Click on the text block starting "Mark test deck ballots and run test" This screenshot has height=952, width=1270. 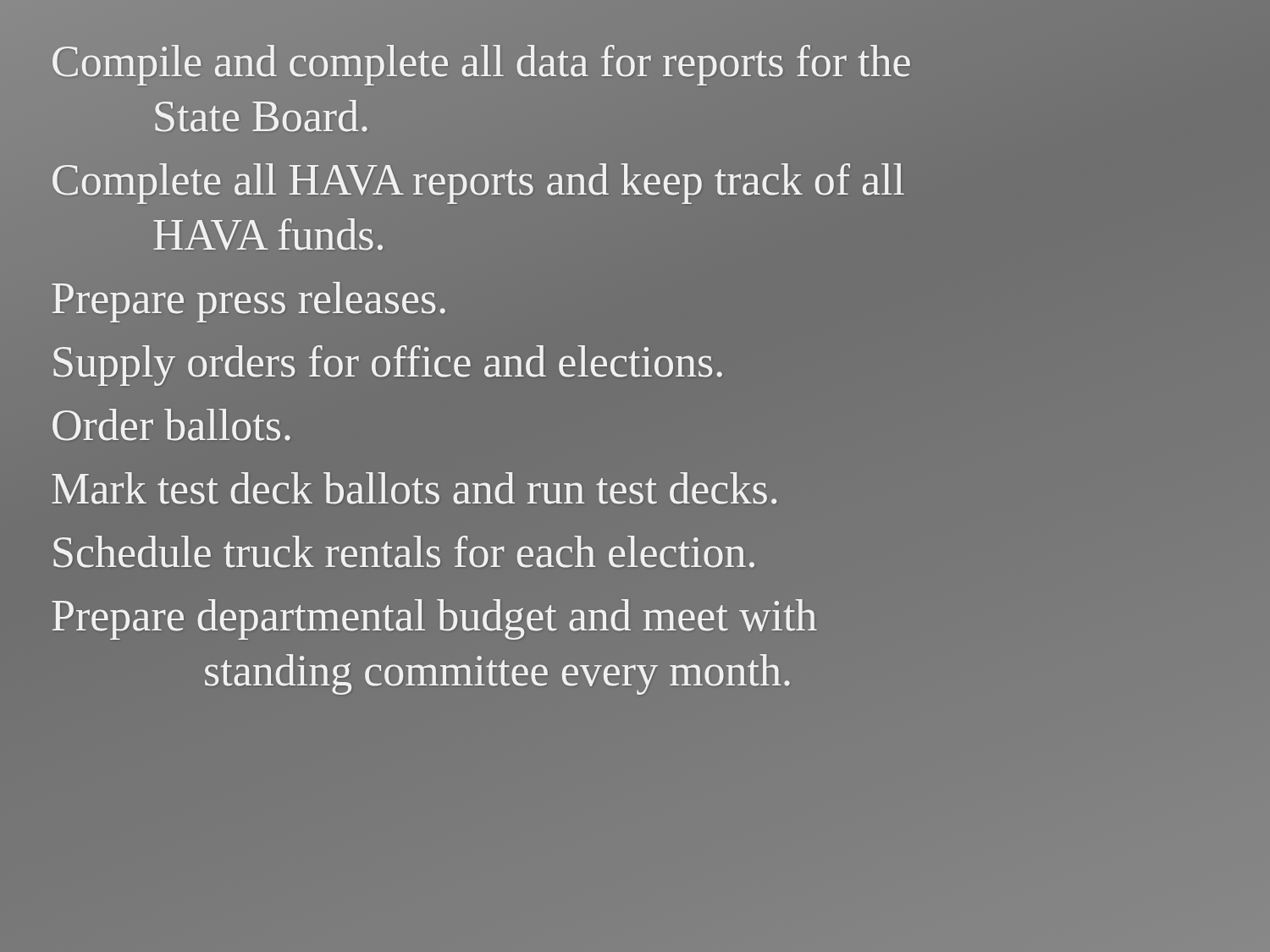pyautogui.click(x=415, y=489)
